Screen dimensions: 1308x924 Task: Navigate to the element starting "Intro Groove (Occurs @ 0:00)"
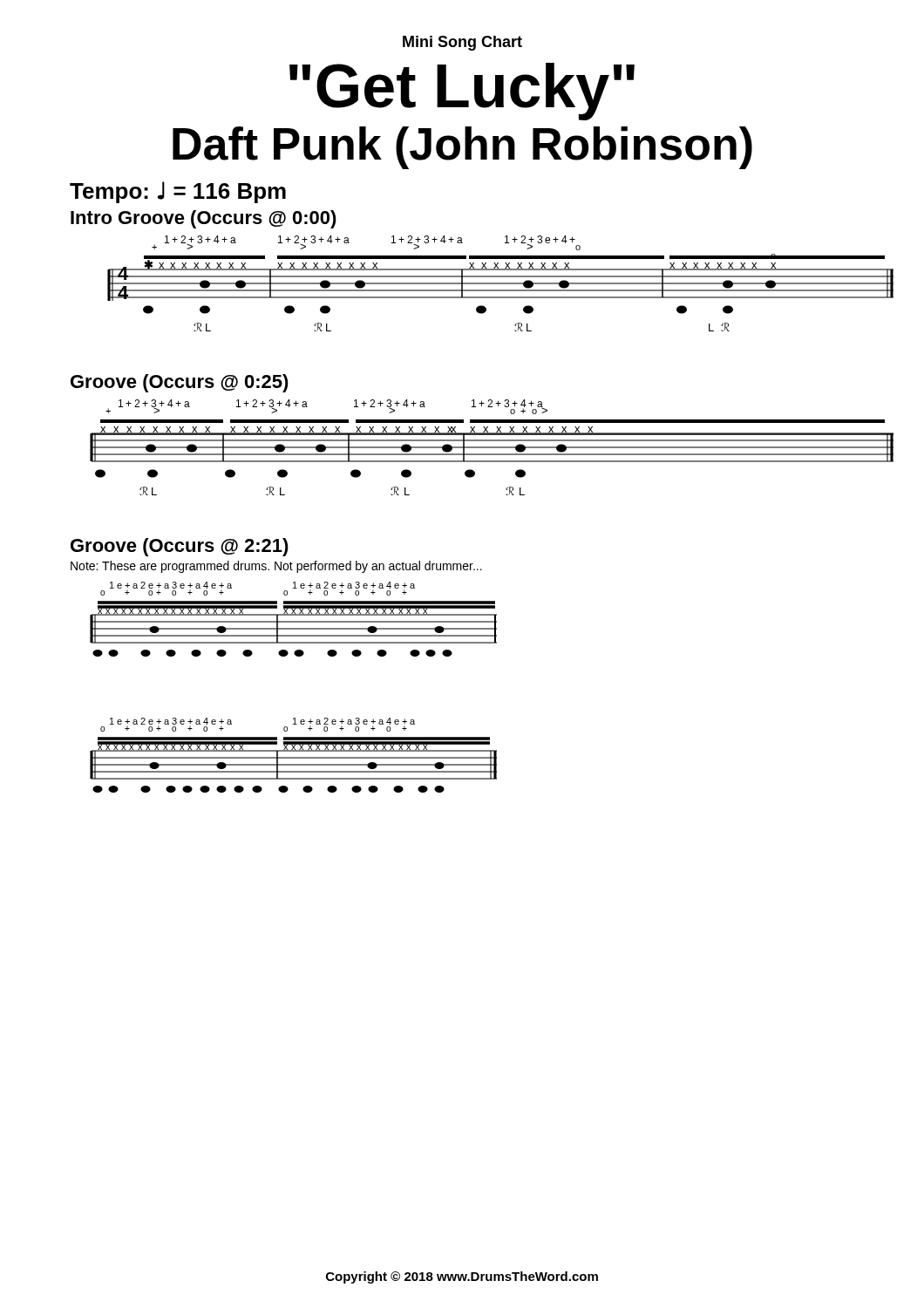pos(203,217)
